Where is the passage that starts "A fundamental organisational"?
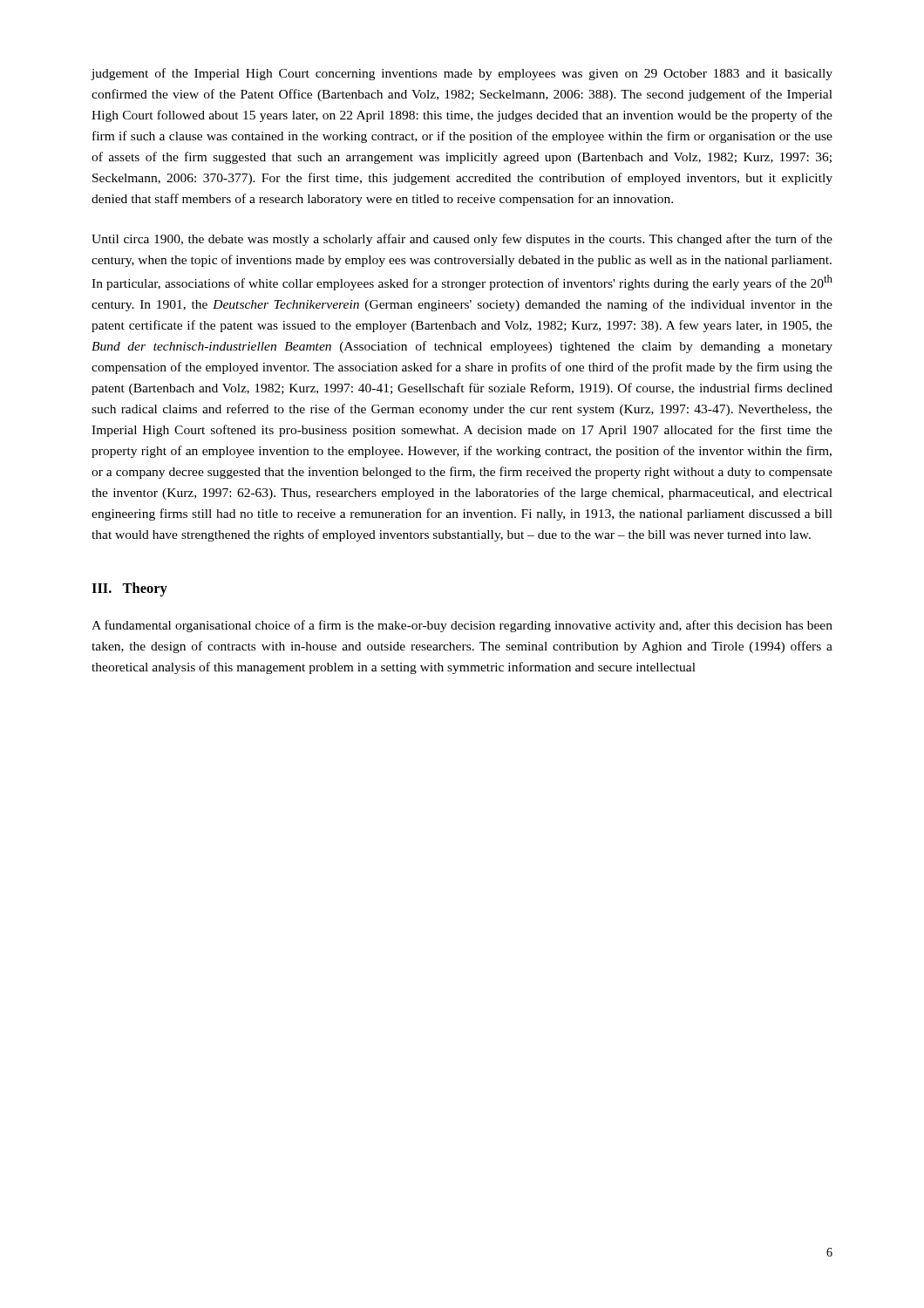 (462, 646)
